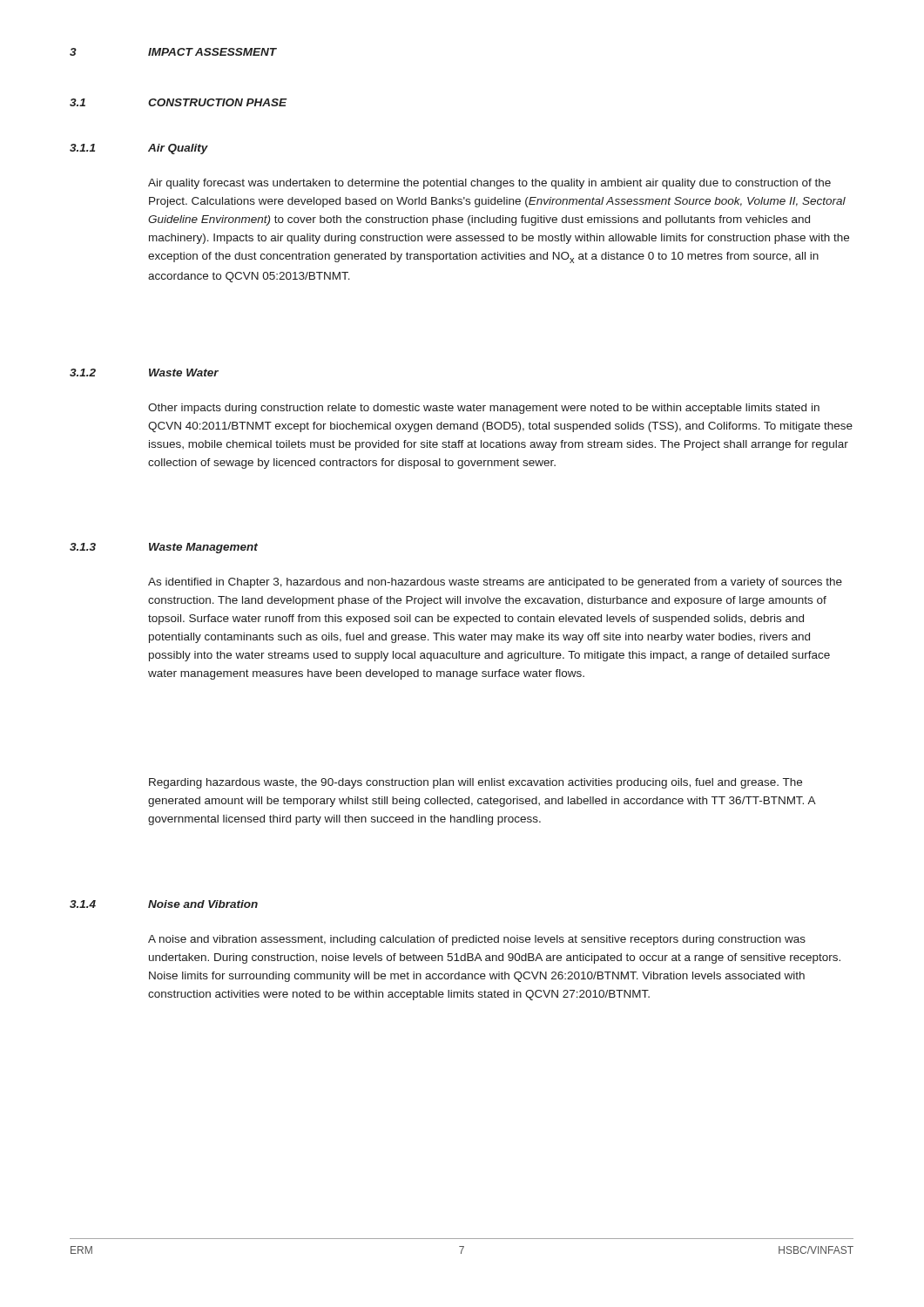The width and height of the screenshot is (924, 1307).
Task: Navigate to the text block starting "Regarding hazardous waste, the 90-days construction"
Action: pos(462,801)
